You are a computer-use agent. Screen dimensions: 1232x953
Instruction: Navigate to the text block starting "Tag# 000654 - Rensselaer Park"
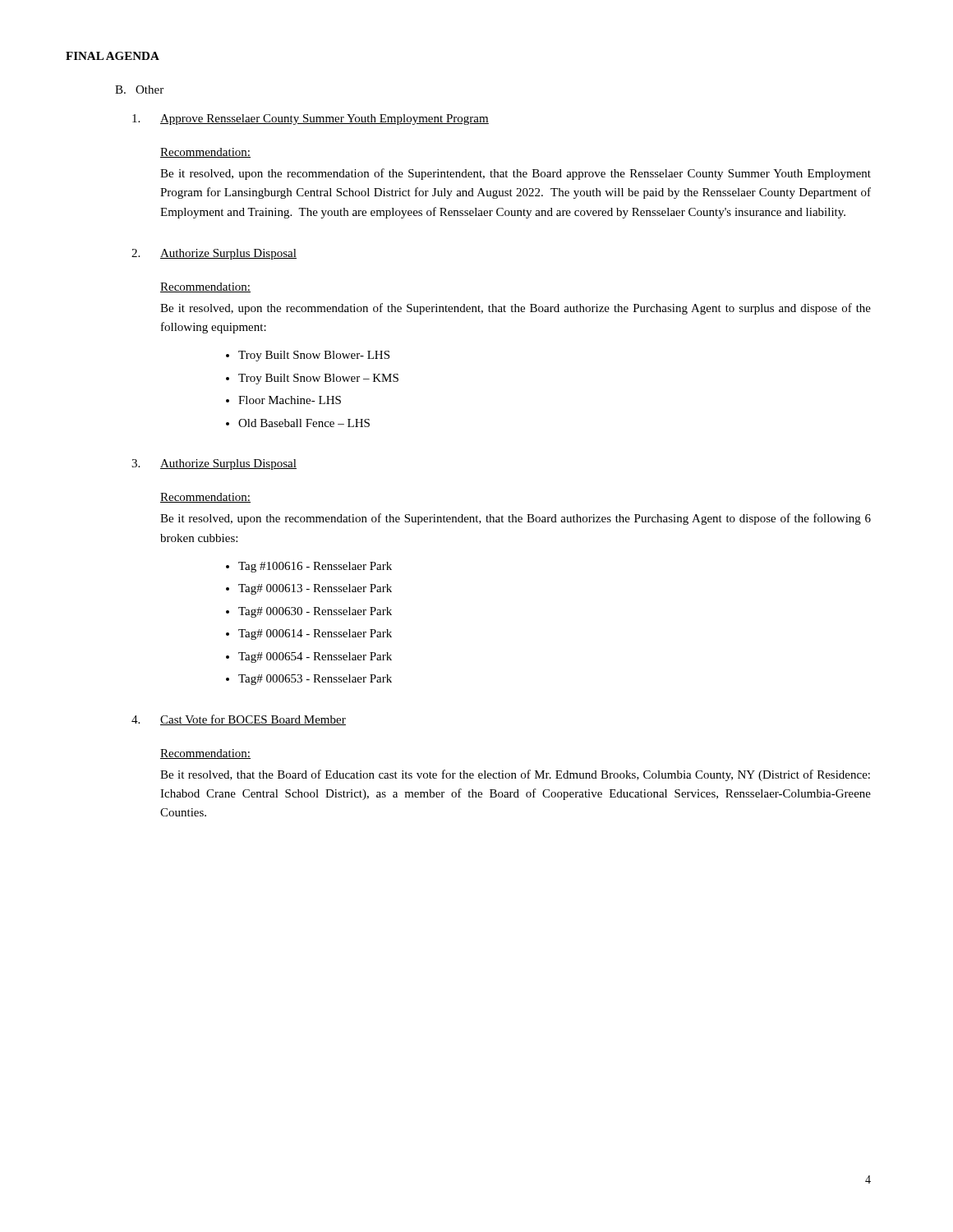coord(315,656)
